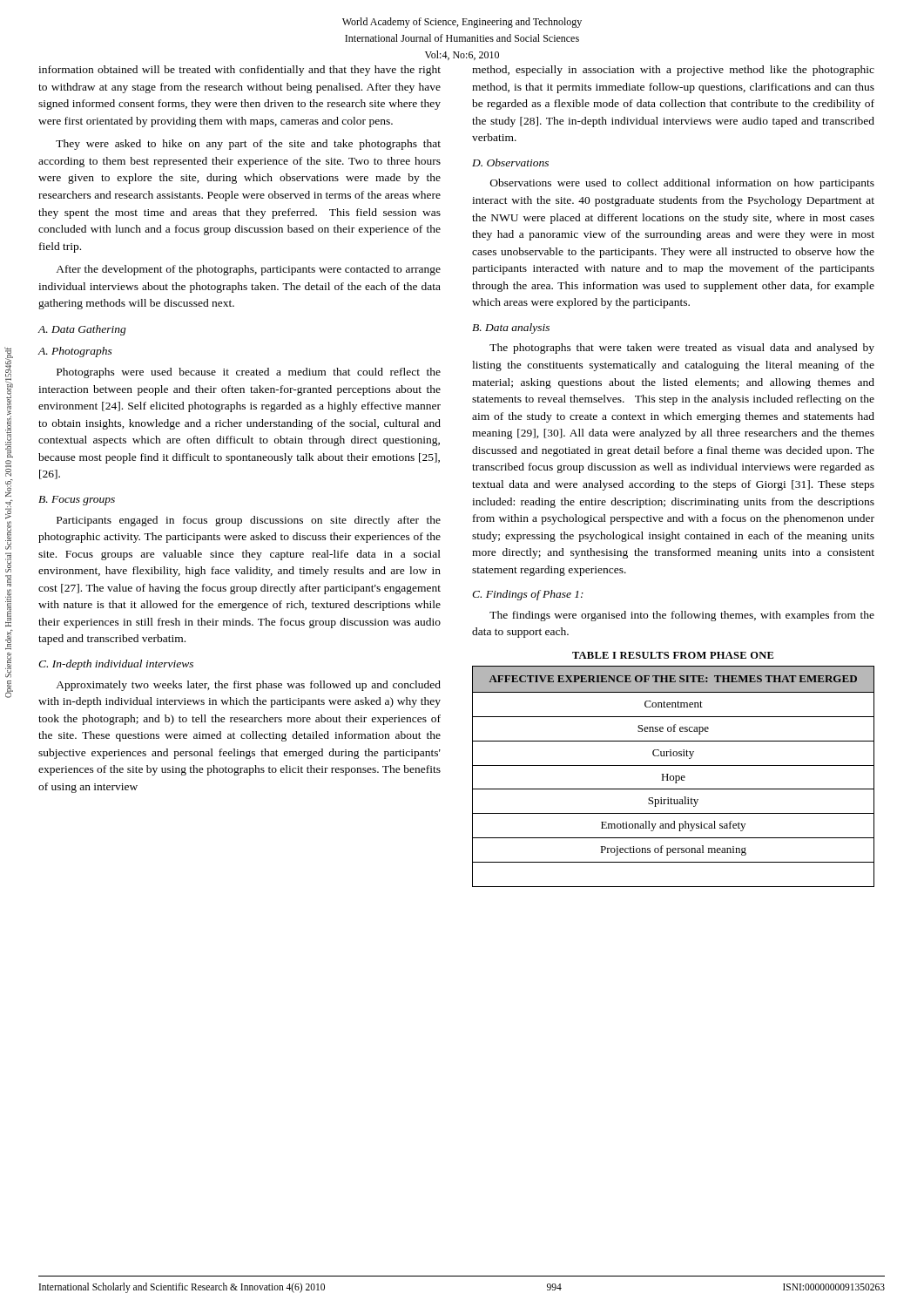Locate the region starting "information obtained will be treated"
924x1307 pixels.
(x=240, y=428)
